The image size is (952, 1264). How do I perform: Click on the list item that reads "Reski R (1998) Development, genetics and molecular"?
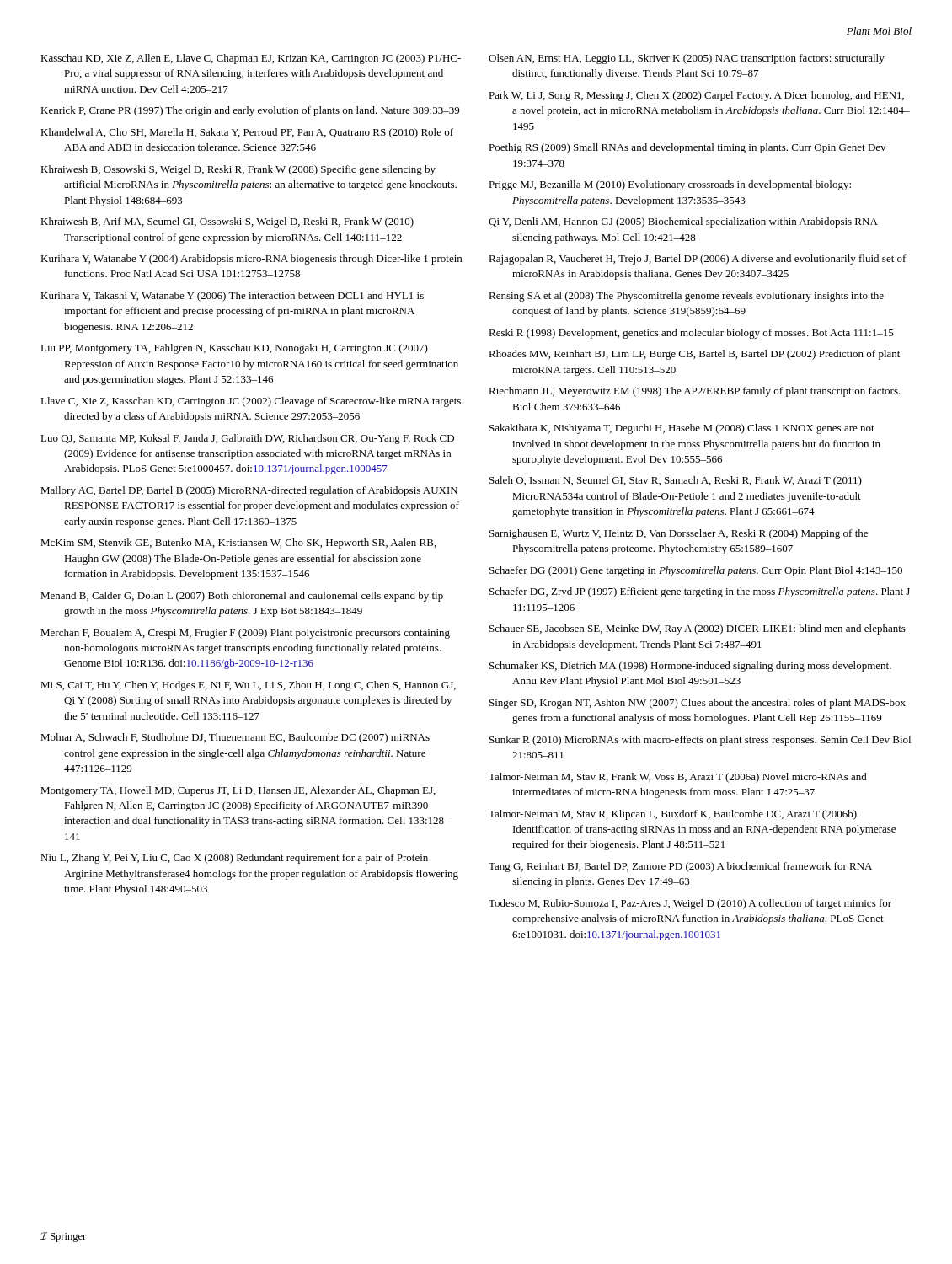click(691, 332)
